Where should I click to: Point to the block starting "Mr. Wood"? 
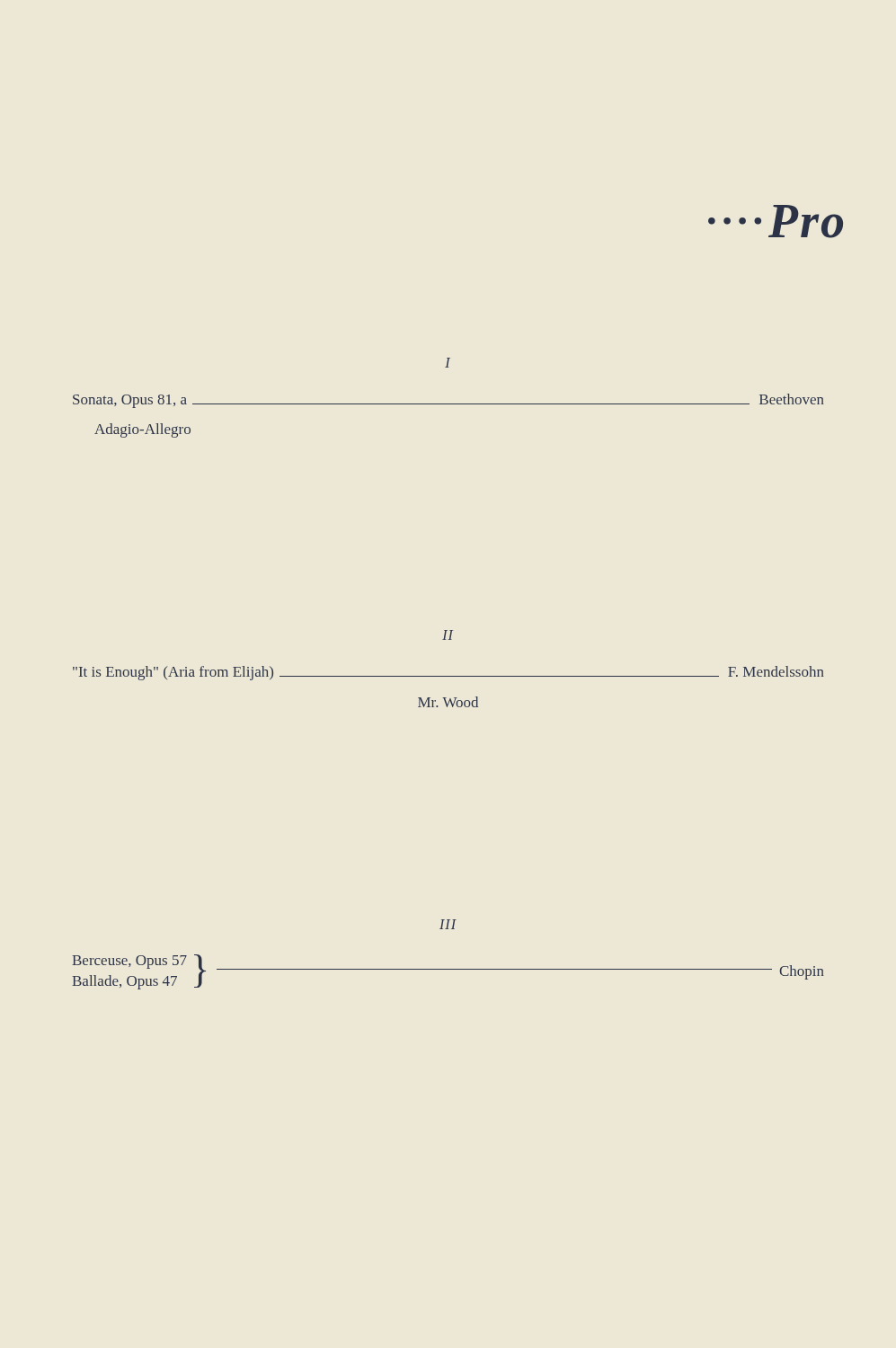448,702
